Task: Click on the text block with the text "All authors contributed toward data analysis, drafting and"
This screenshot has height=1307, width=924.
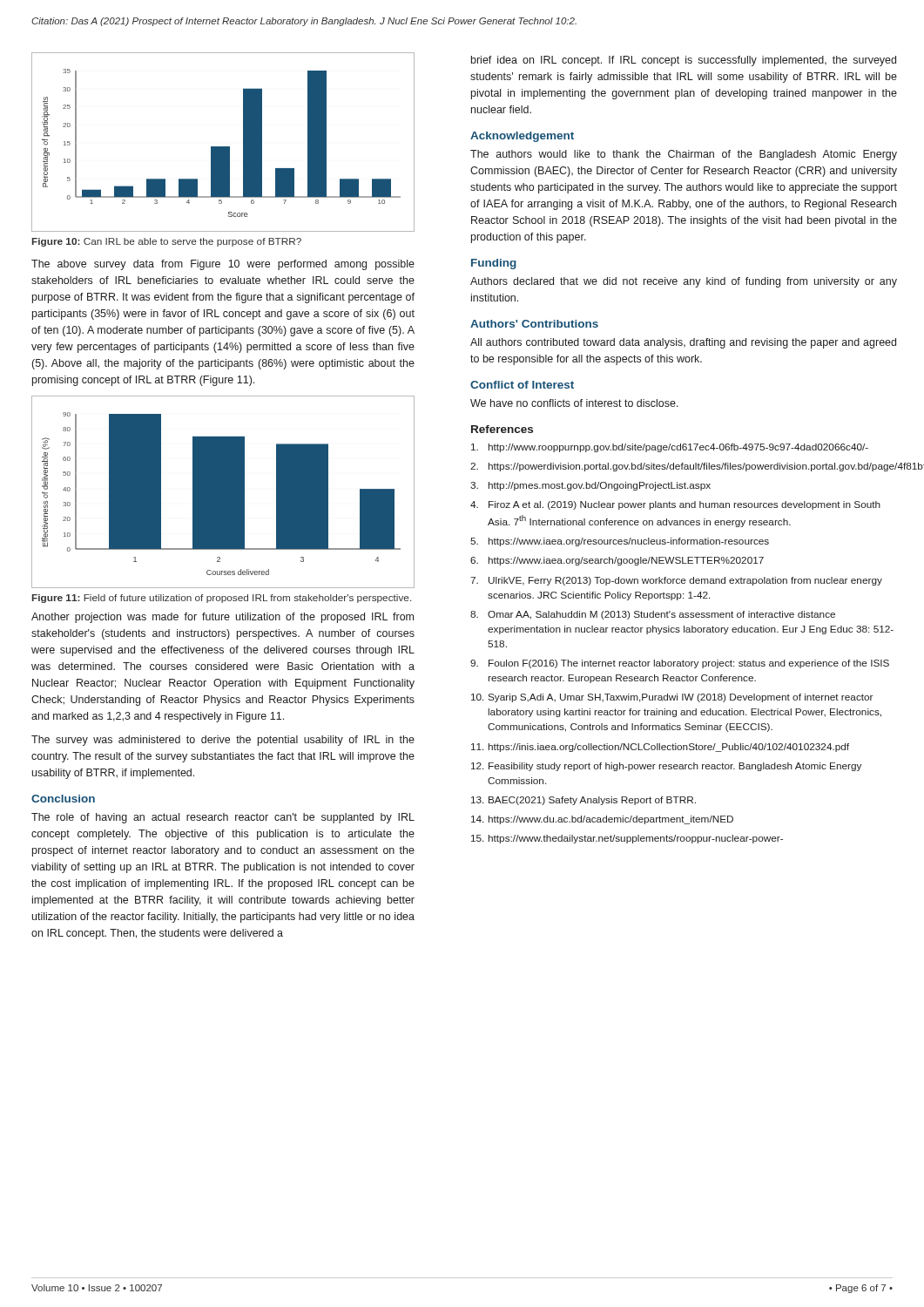Action: tap(684, 351)
